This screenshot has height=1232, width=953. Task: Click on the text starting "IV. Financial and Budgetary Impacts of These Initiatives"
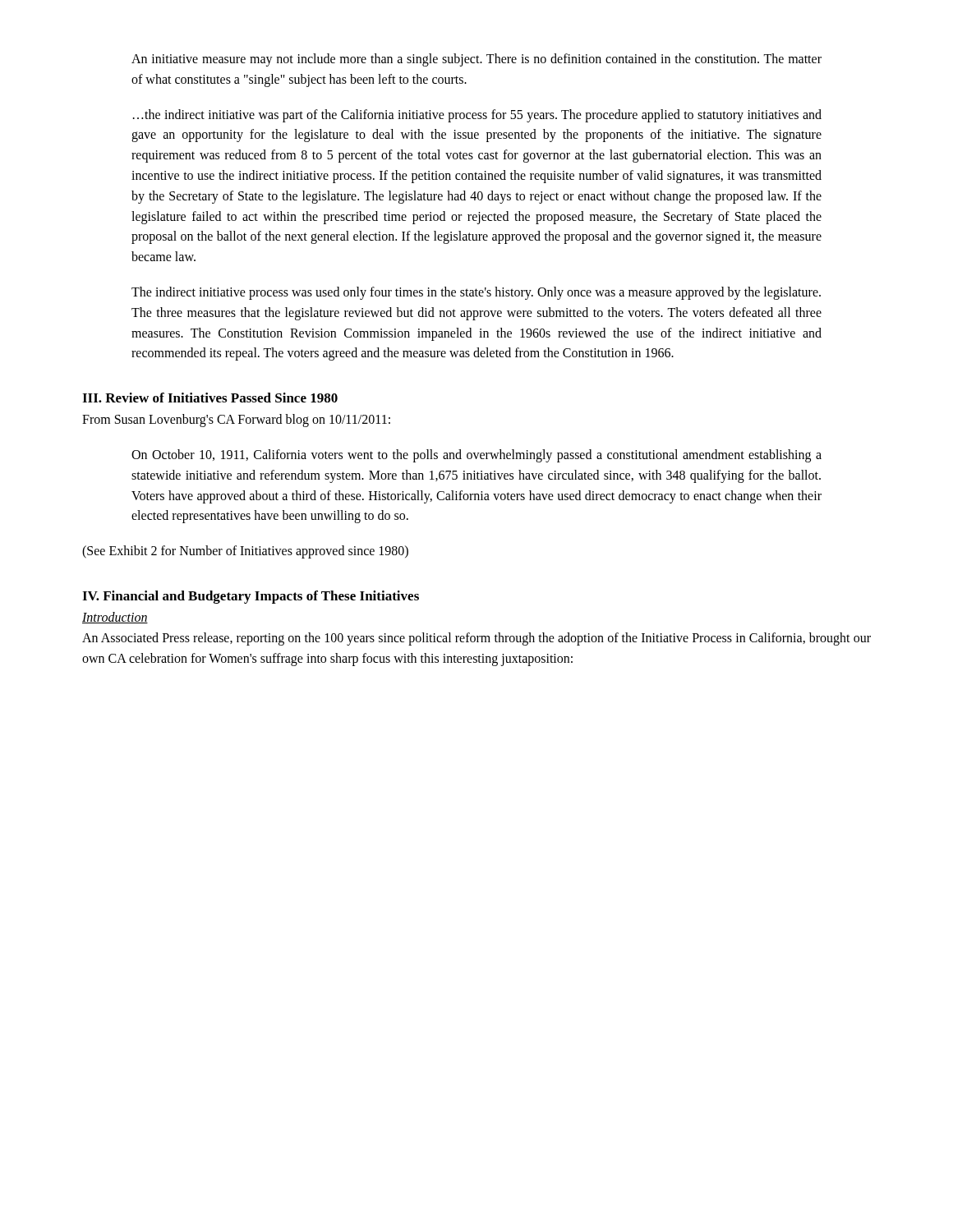tap(251, 596)
